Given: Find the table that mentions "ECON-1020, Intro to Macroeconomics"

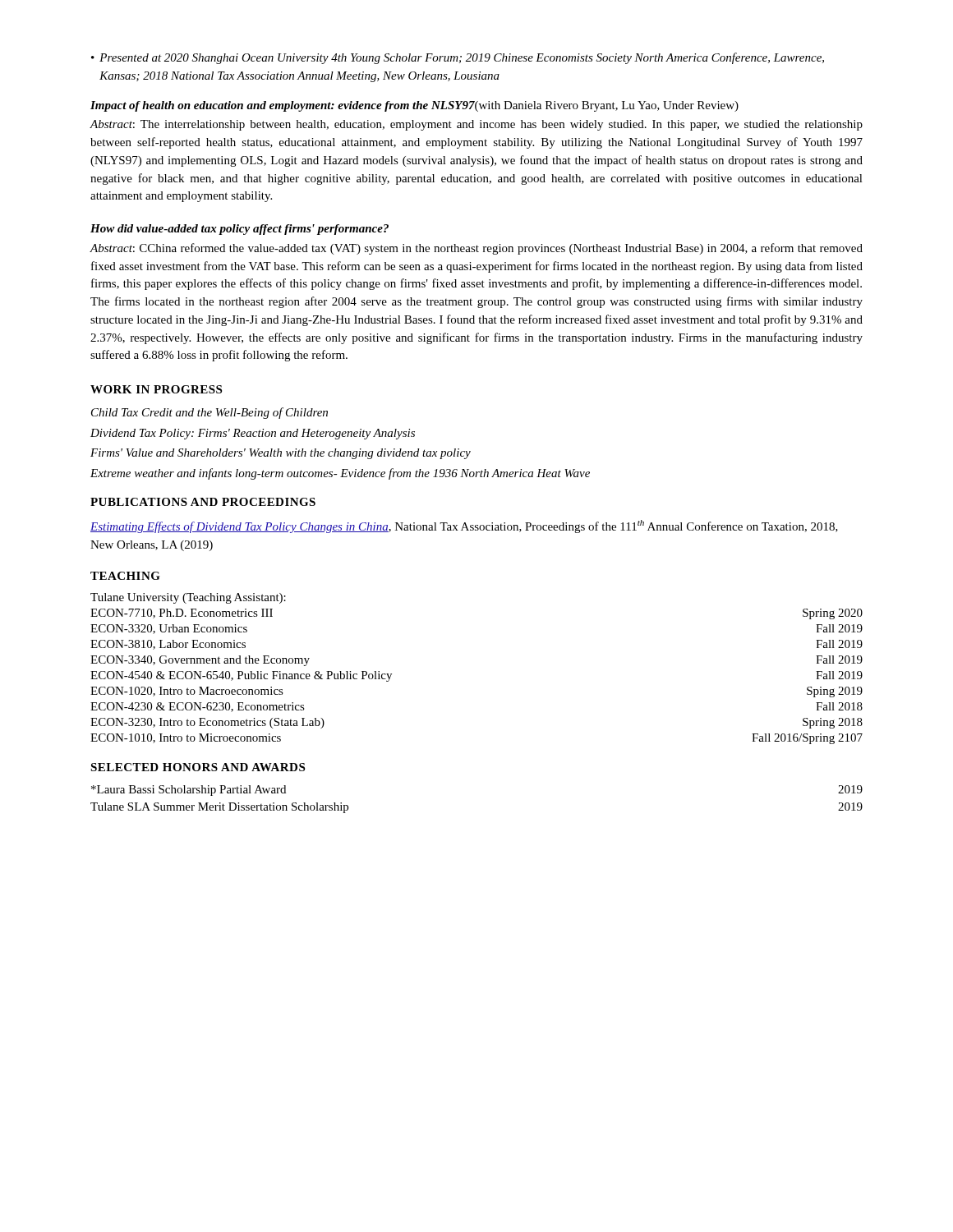Looking at the screenshot, I should (x=476, y=667).
